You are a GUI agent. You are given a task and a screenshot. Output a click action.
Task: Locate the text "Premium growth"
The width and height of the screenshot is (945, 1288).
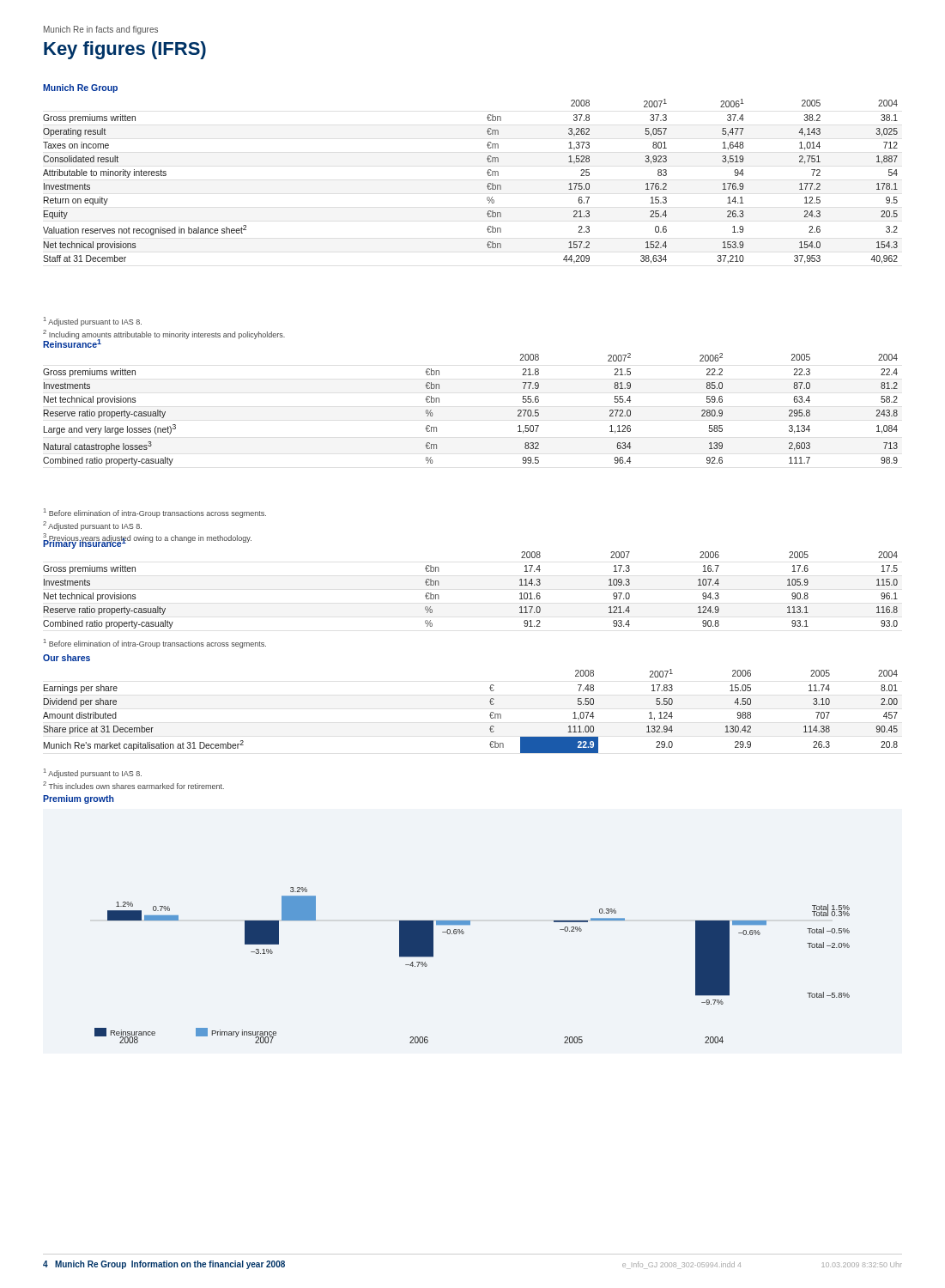click(78, 799)
